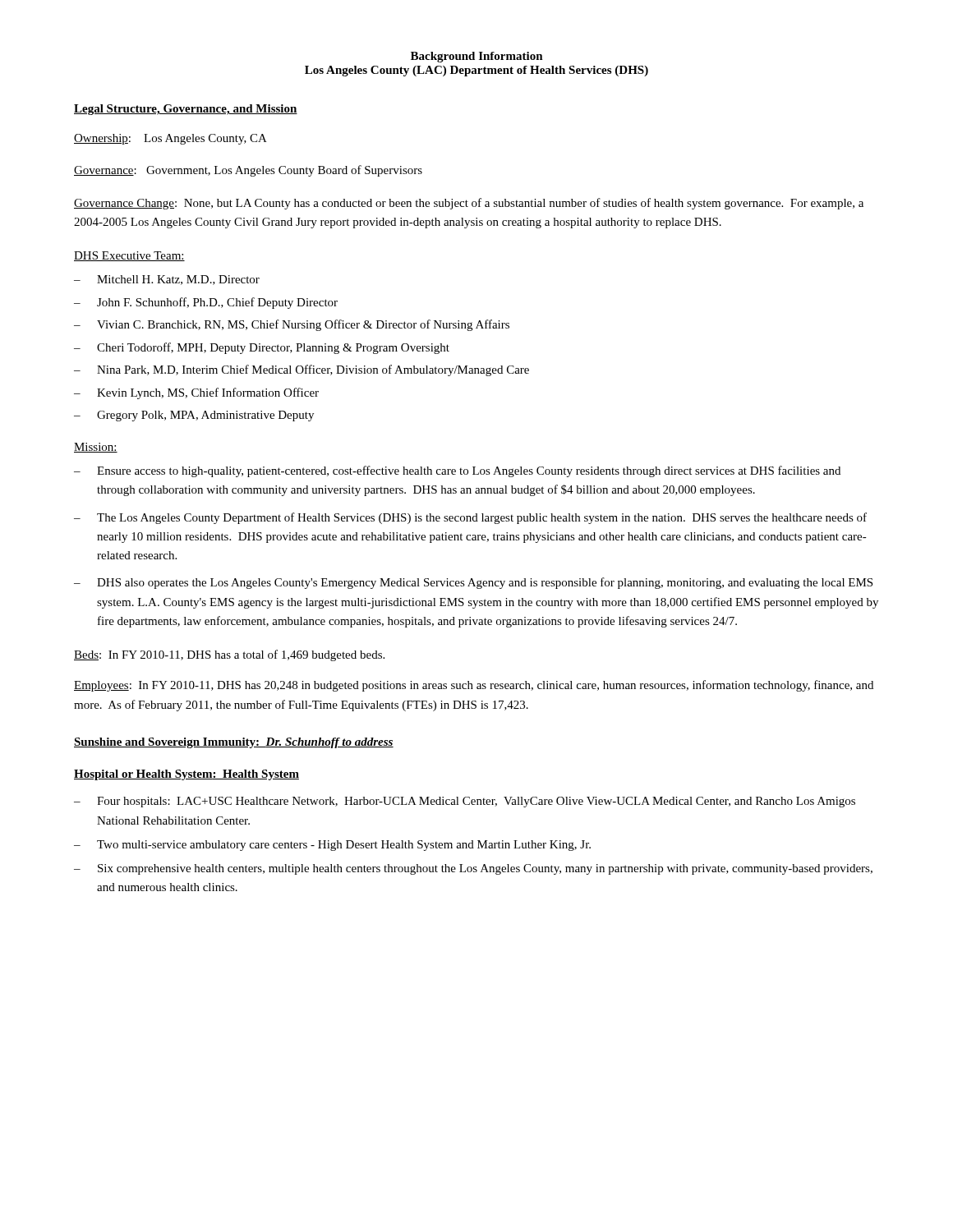Navigate to the passage starting "– Mitchell H. Katz, M.D., Director"
Image resolution: width=953 pixels, height=1232 pixels.
click(x=167, y=280)
